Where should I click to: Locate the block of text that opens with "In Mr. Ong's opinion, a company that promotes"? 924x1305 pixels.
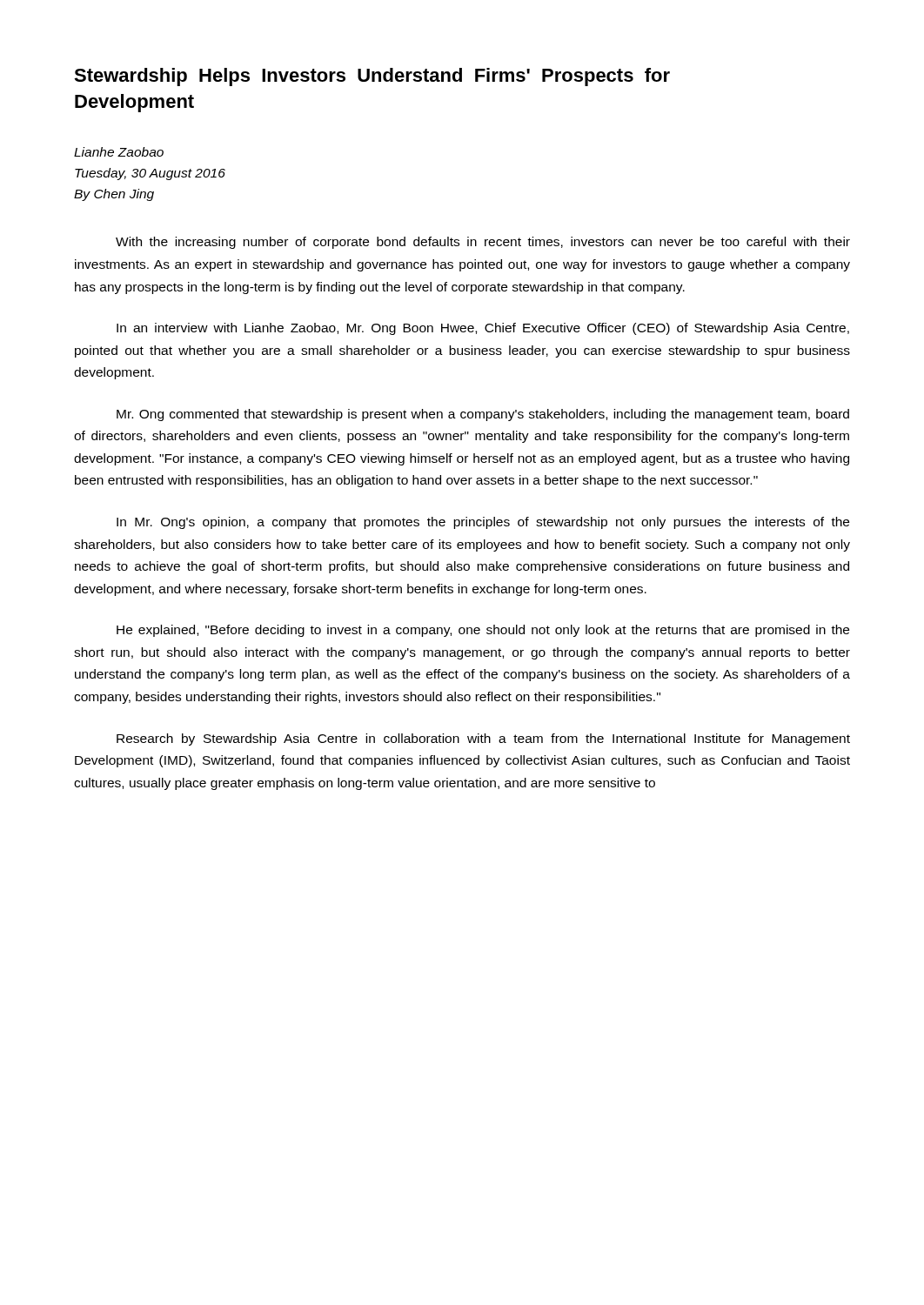pyautogui.click(x=462, y=555)
